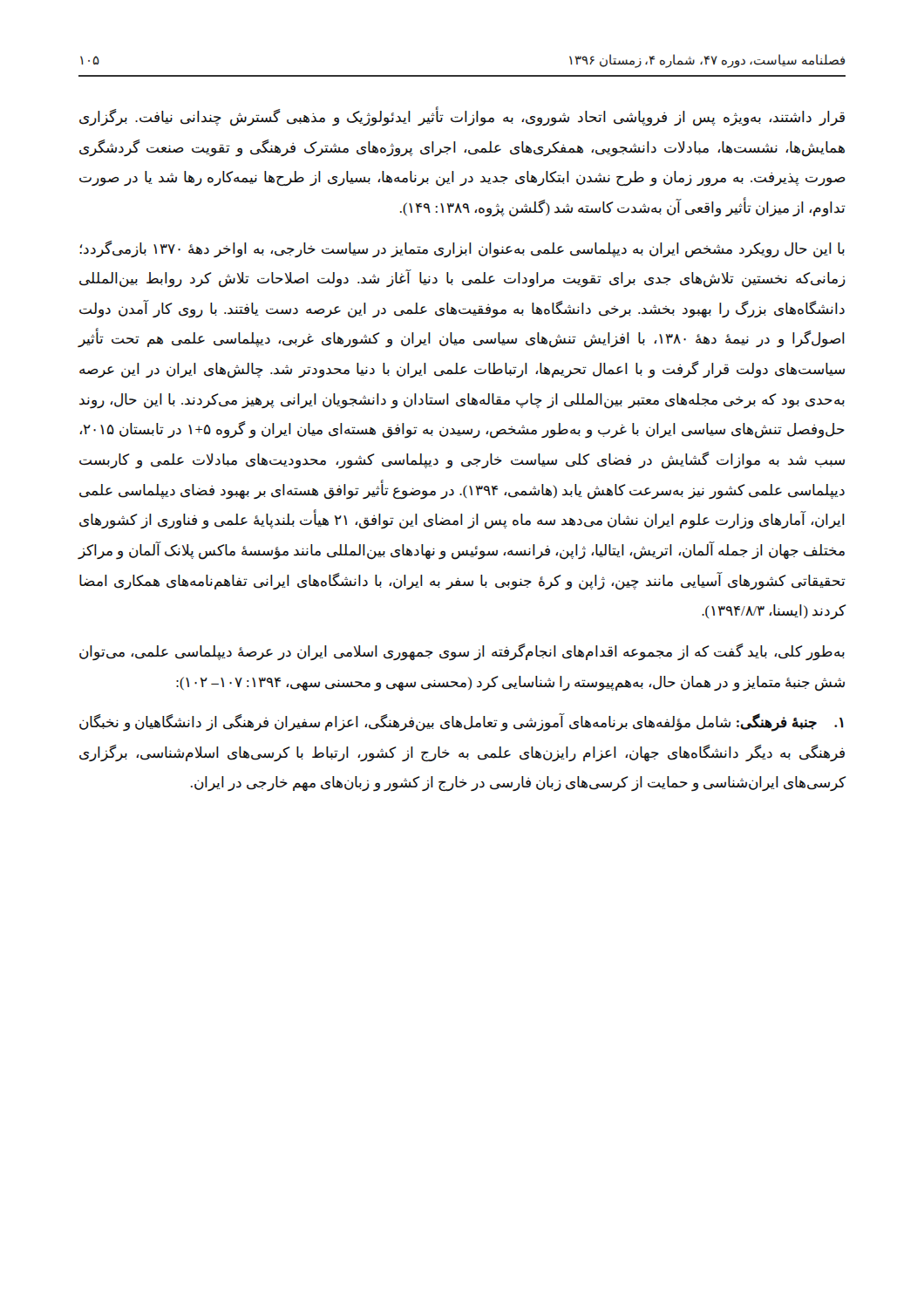Locate the text block with the text "به‌طور کلی، باید گفت"

tap(462, 668)
